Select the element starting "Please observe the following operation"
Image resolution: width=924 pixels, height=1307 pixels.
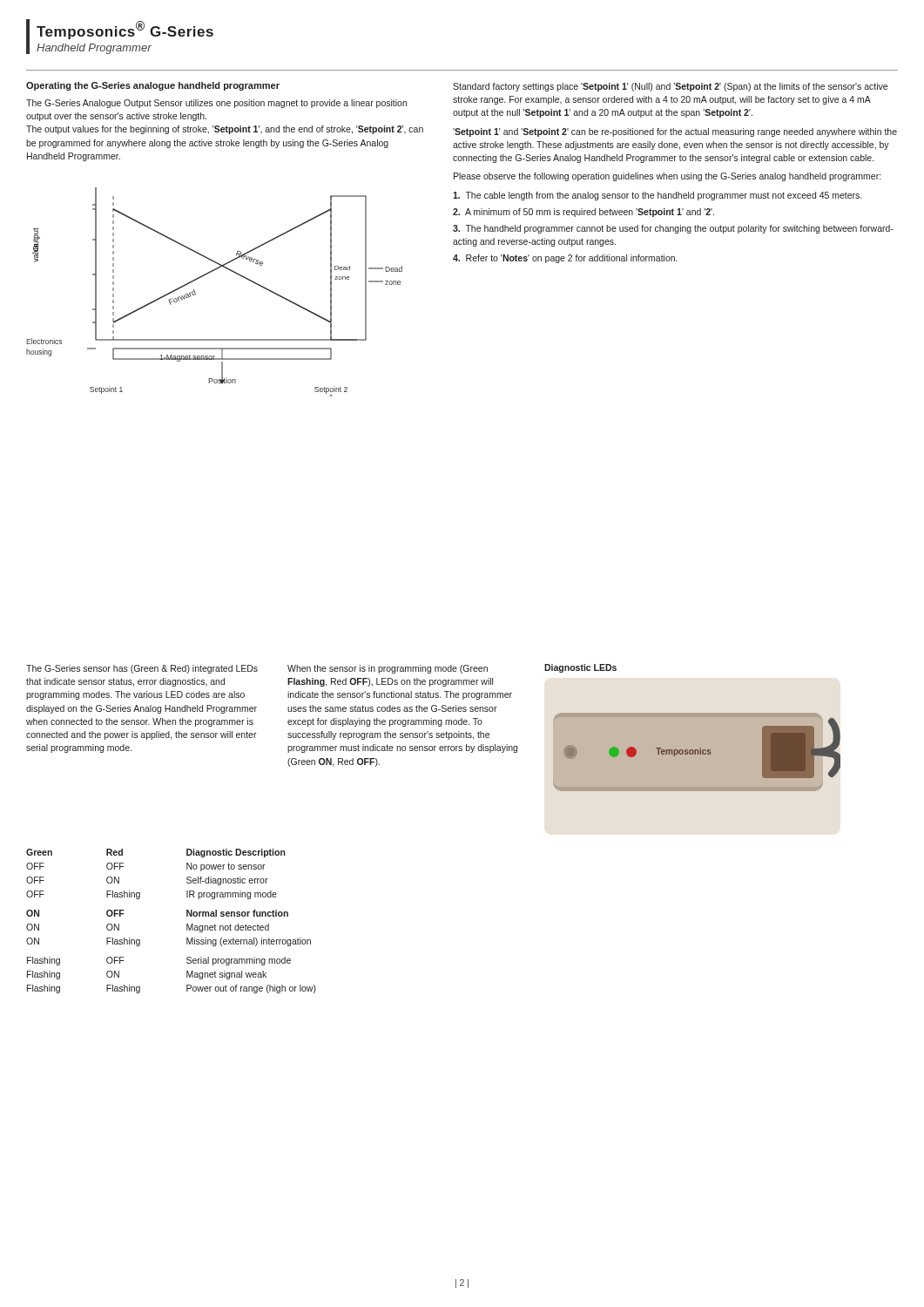667,176
